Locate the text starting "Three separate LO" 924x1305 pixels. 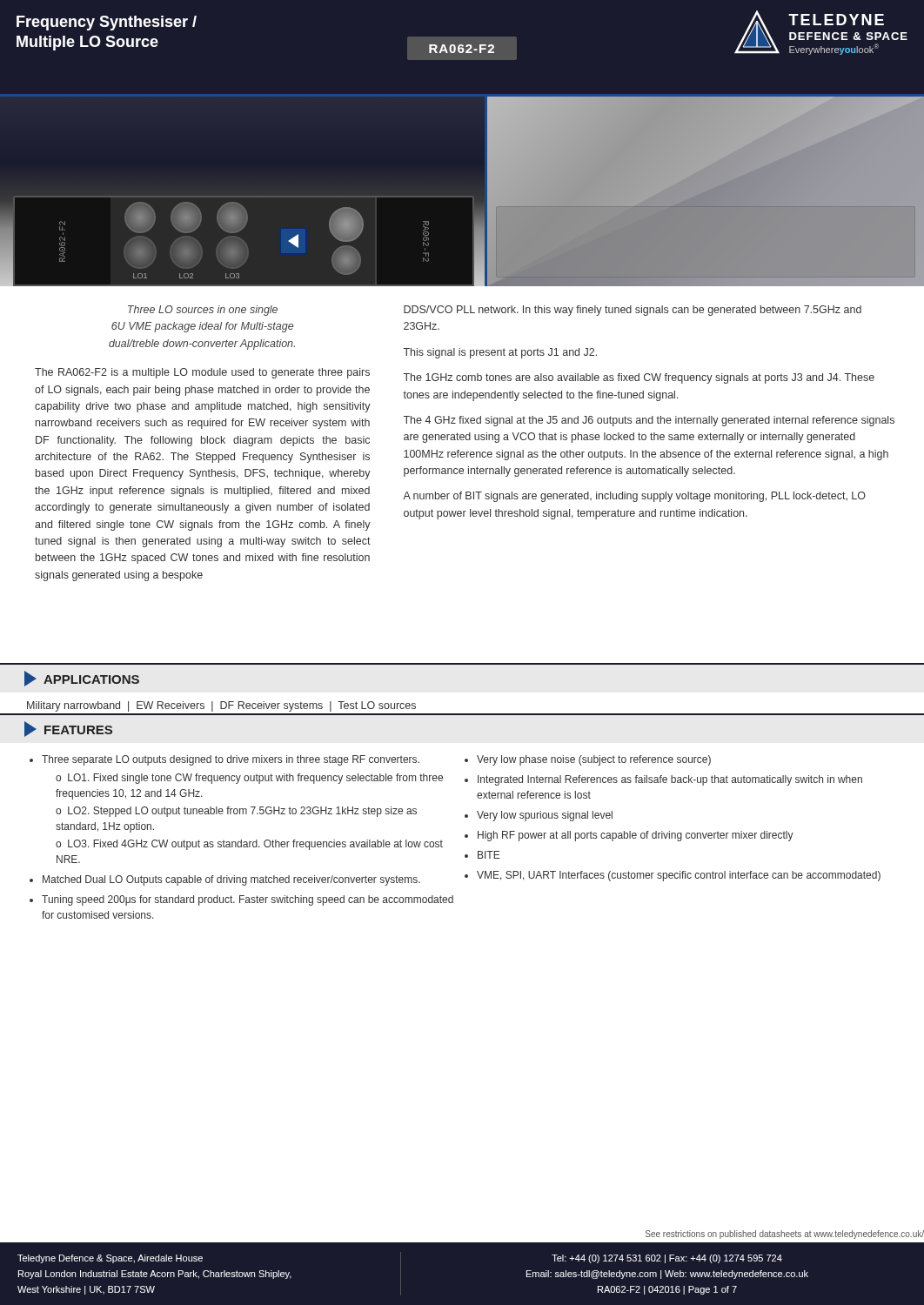pos(251,810)
